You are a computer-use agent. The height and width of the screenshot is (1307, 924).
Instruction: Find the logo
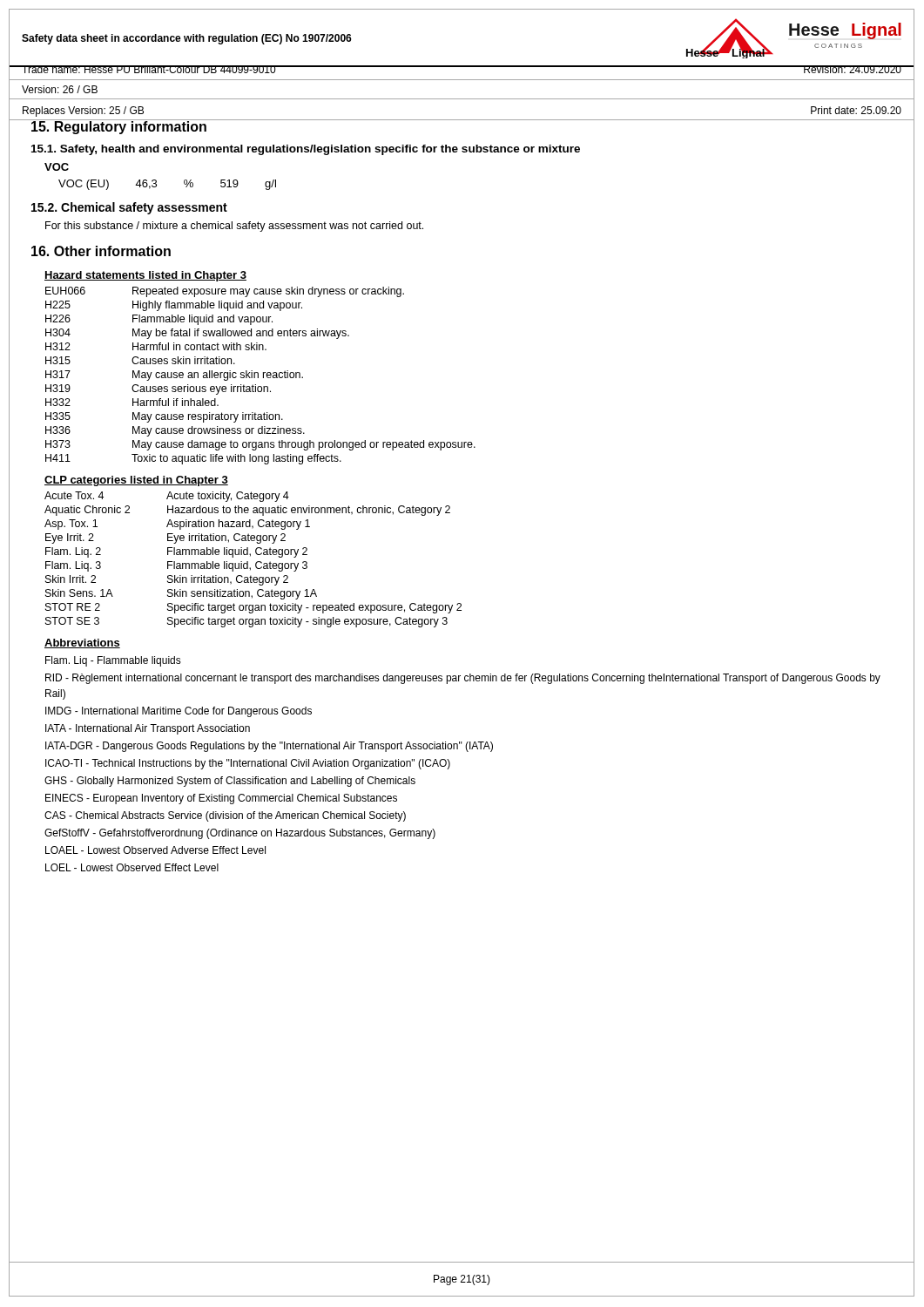click(x=793, y=38)
